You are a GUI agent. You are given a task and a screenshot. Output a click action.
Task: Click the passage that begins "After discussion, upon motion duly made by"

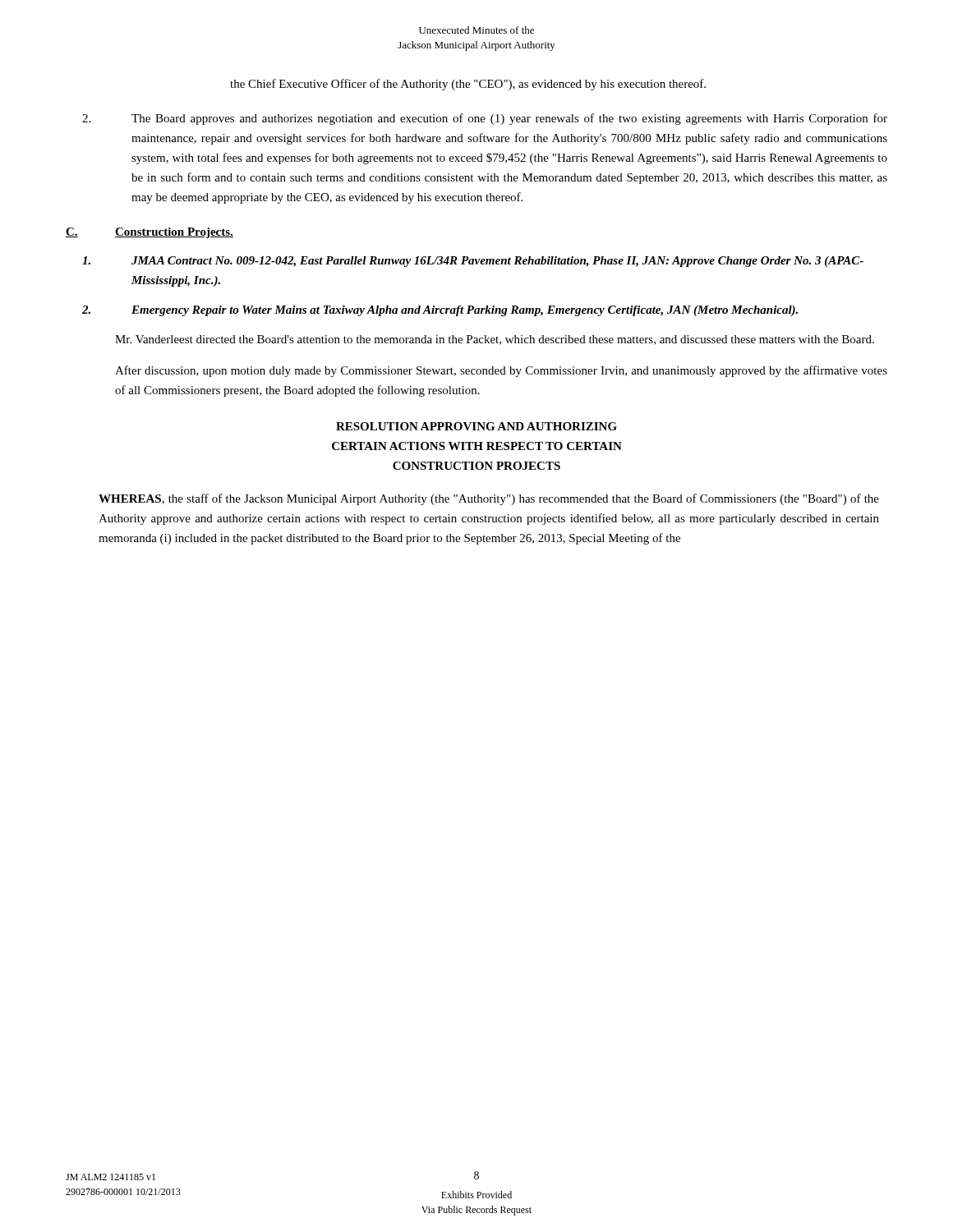pos(501,380)
